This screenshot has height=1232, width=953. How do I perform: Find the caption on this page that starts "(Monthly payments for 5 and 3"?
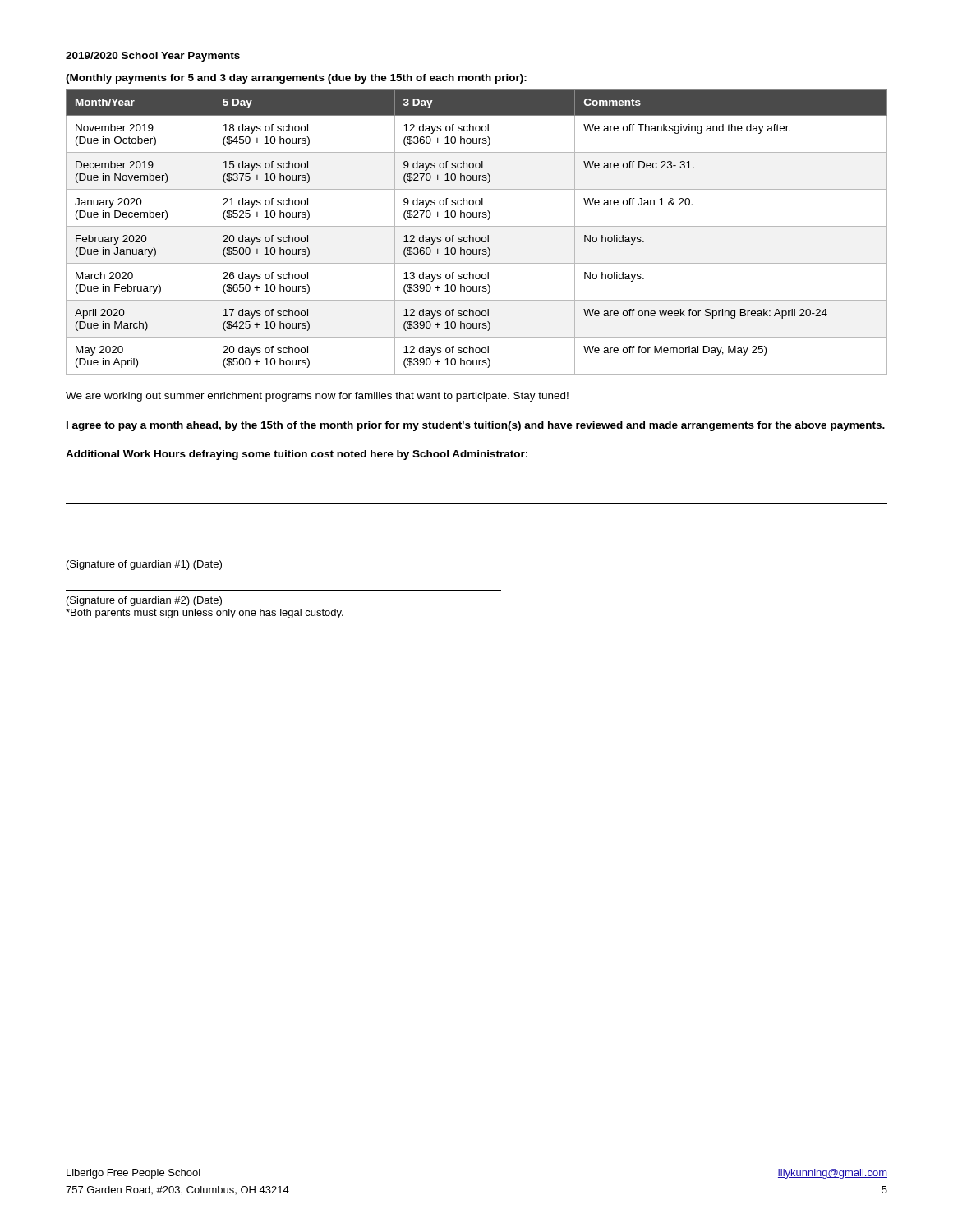click(297, 78)
